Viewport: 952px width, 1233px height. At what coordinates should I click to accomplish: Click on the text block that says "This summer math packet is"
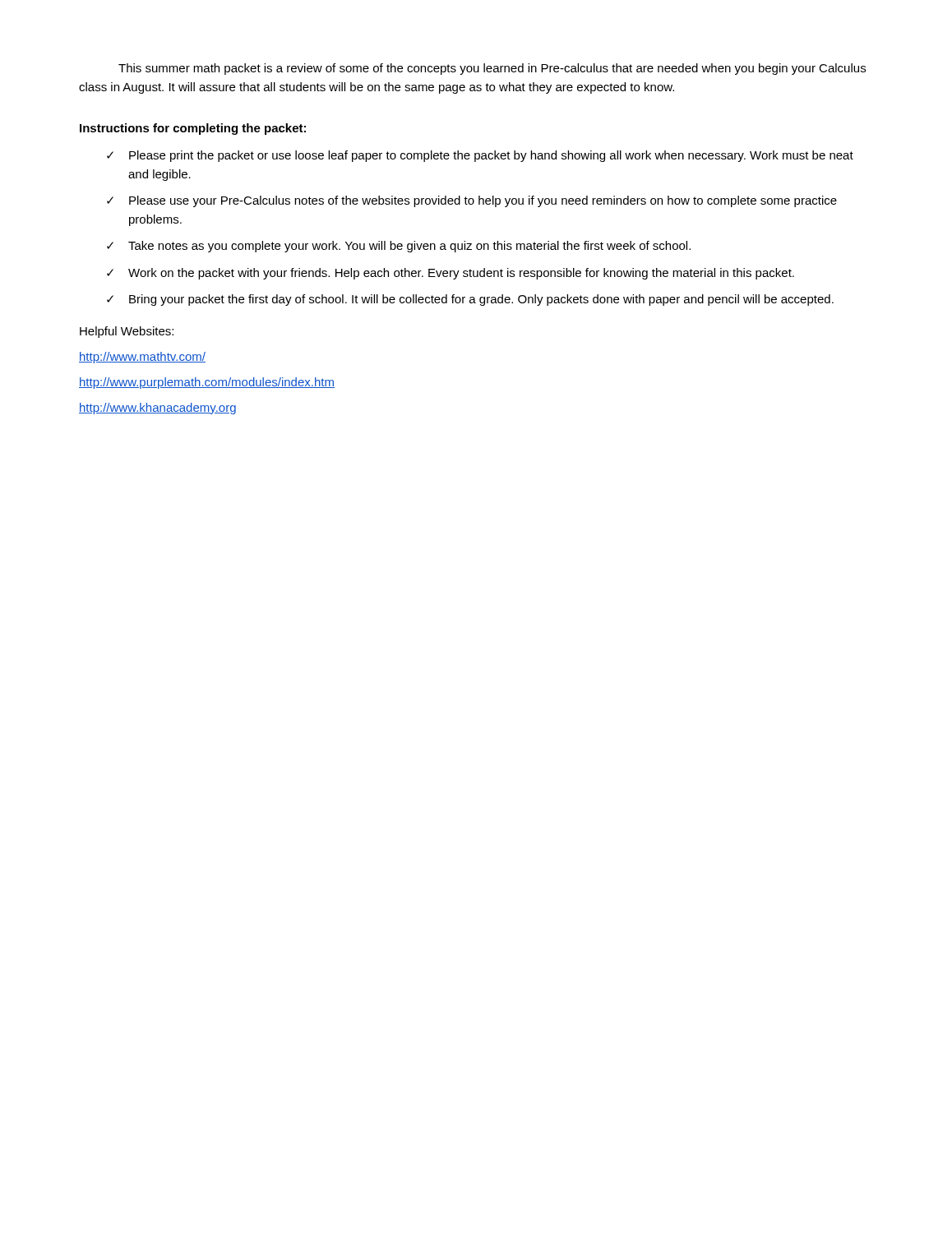click(473, 77)
